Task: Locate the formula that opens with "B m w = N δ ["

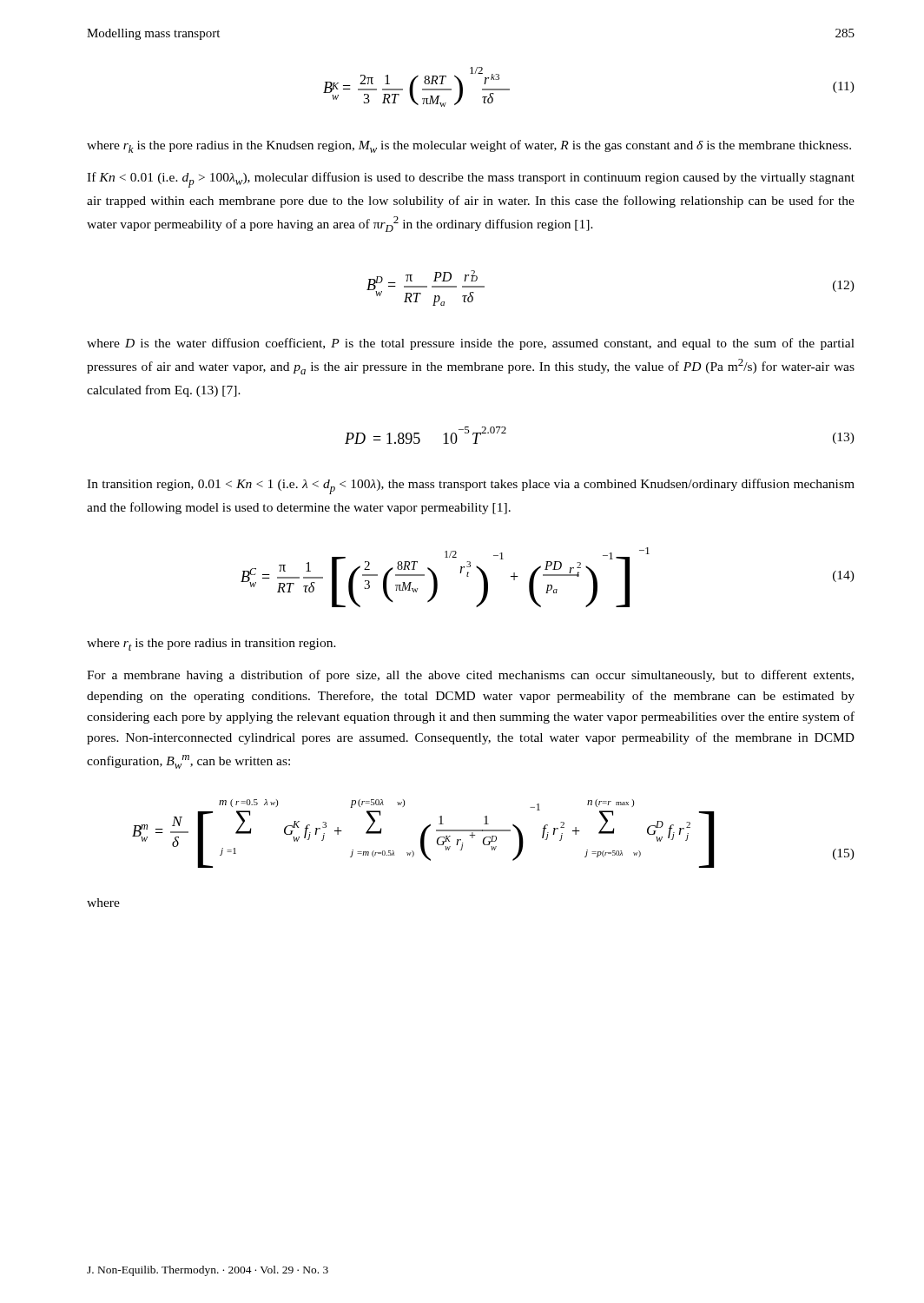Action: coord(493,833)
